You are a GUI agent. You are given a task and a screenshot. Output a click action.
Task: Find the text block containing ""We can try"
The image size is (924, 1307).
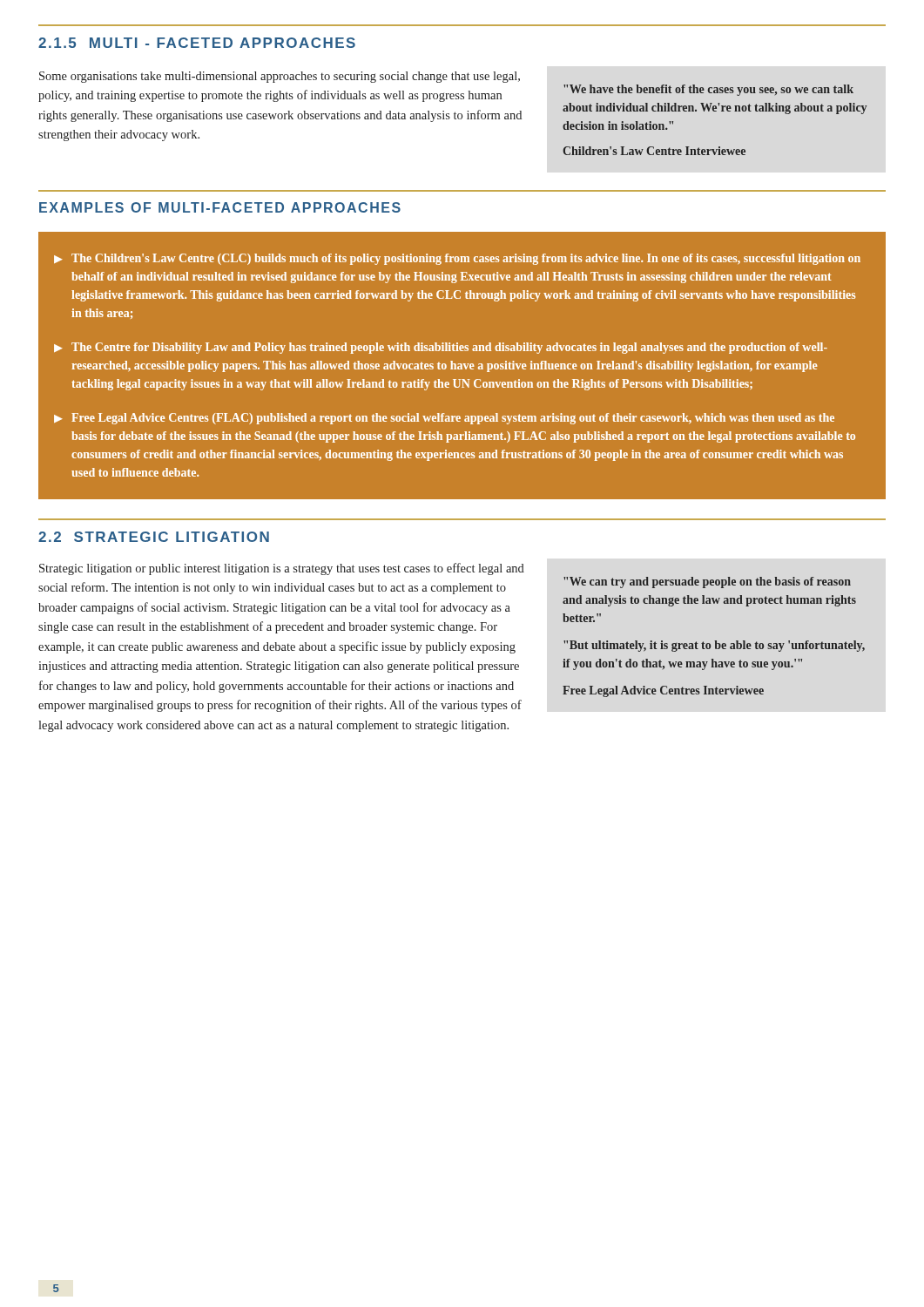[x=716, y=635]
